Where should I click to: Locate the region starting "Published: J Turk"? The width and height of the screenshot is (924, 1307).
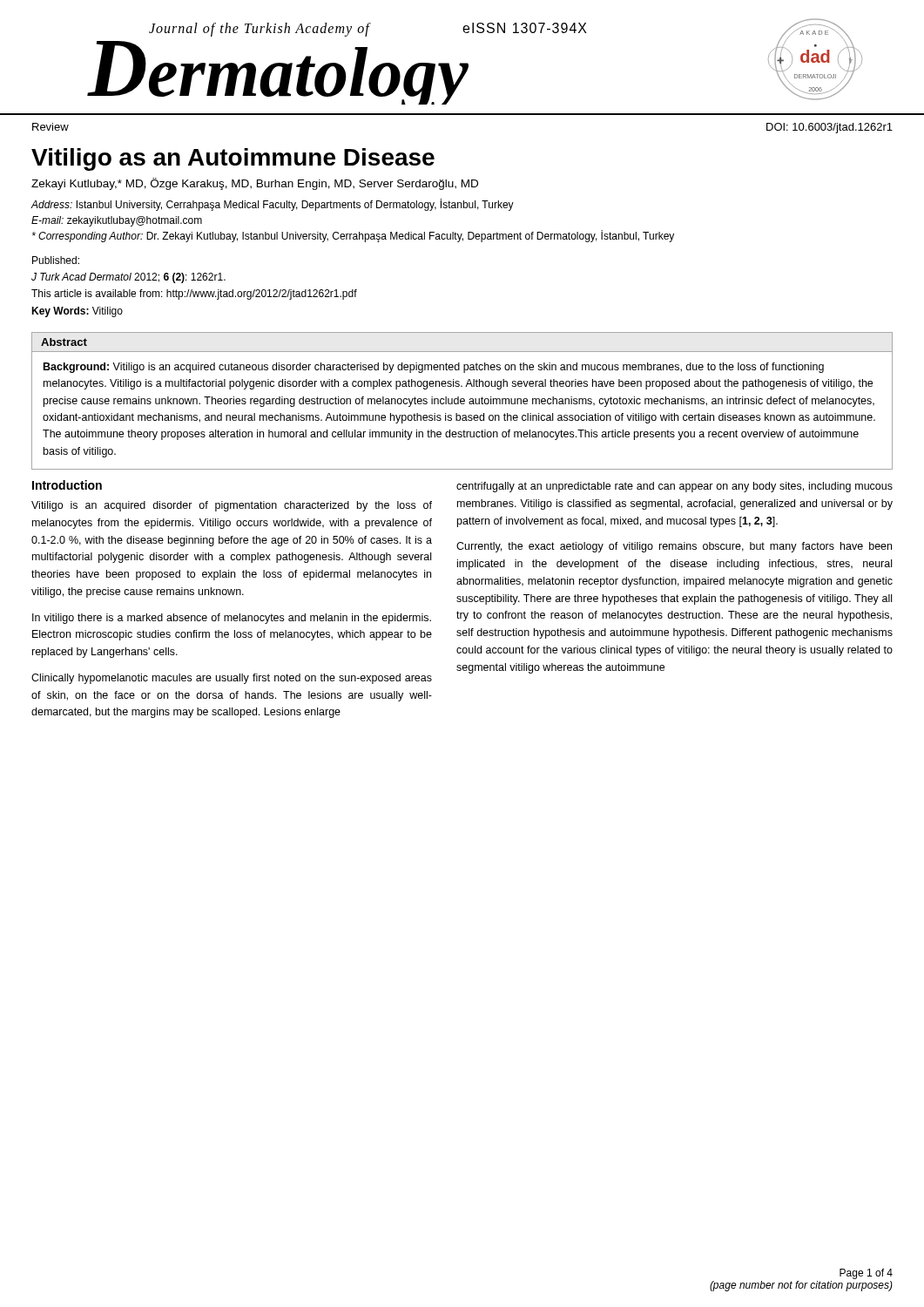tap(194, 286)
